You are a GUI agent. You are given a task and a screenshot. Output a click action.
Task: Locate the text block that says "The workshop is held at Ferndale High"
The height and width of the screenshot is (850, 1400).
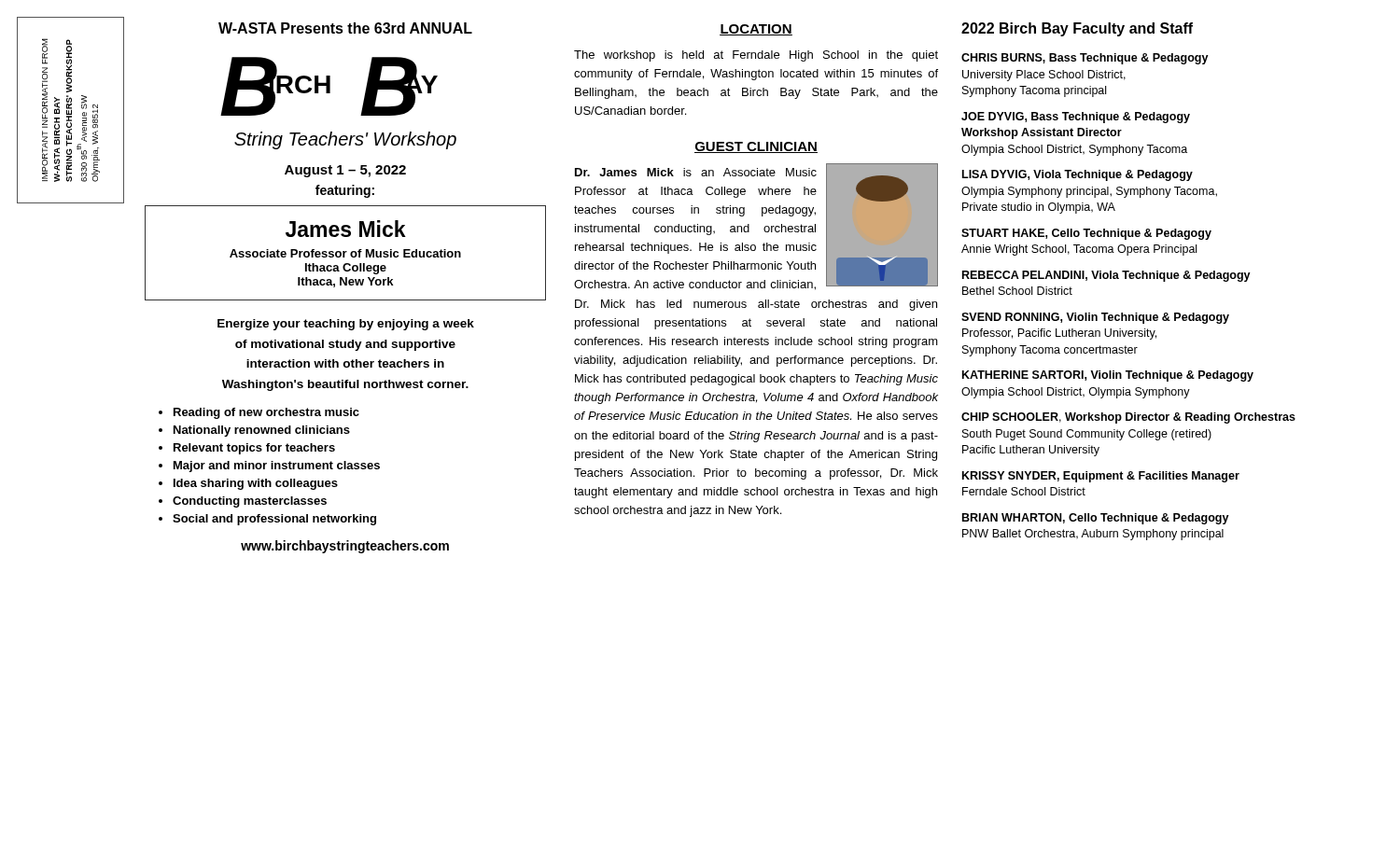point(756,83)
